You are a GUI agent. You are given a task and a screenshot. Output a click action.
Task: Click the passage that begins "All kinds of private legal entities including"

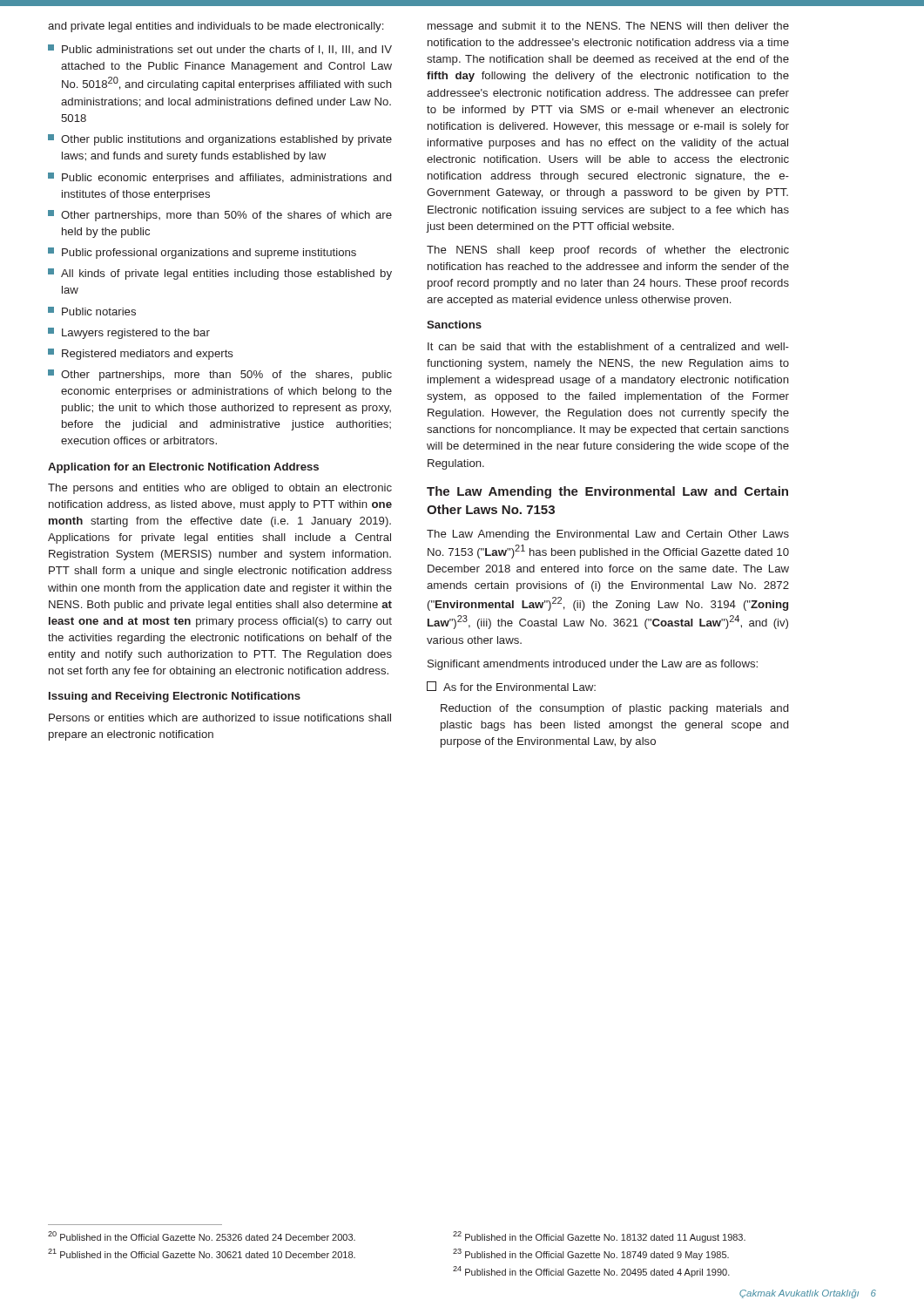point(220,282)
